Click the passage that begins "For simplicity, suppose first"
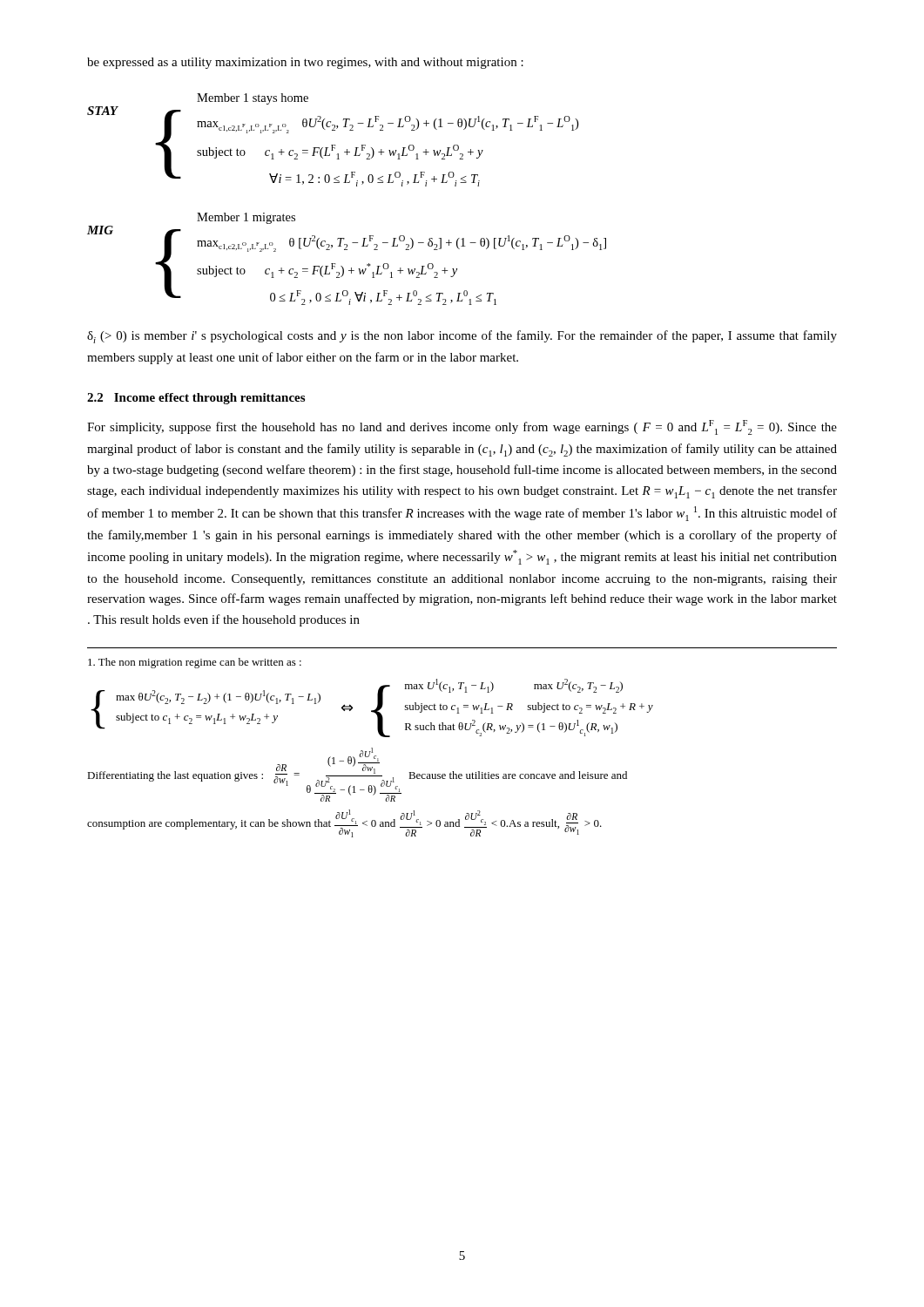The width and height of the screenshot is (924, 1307). [x=462, y=523]
